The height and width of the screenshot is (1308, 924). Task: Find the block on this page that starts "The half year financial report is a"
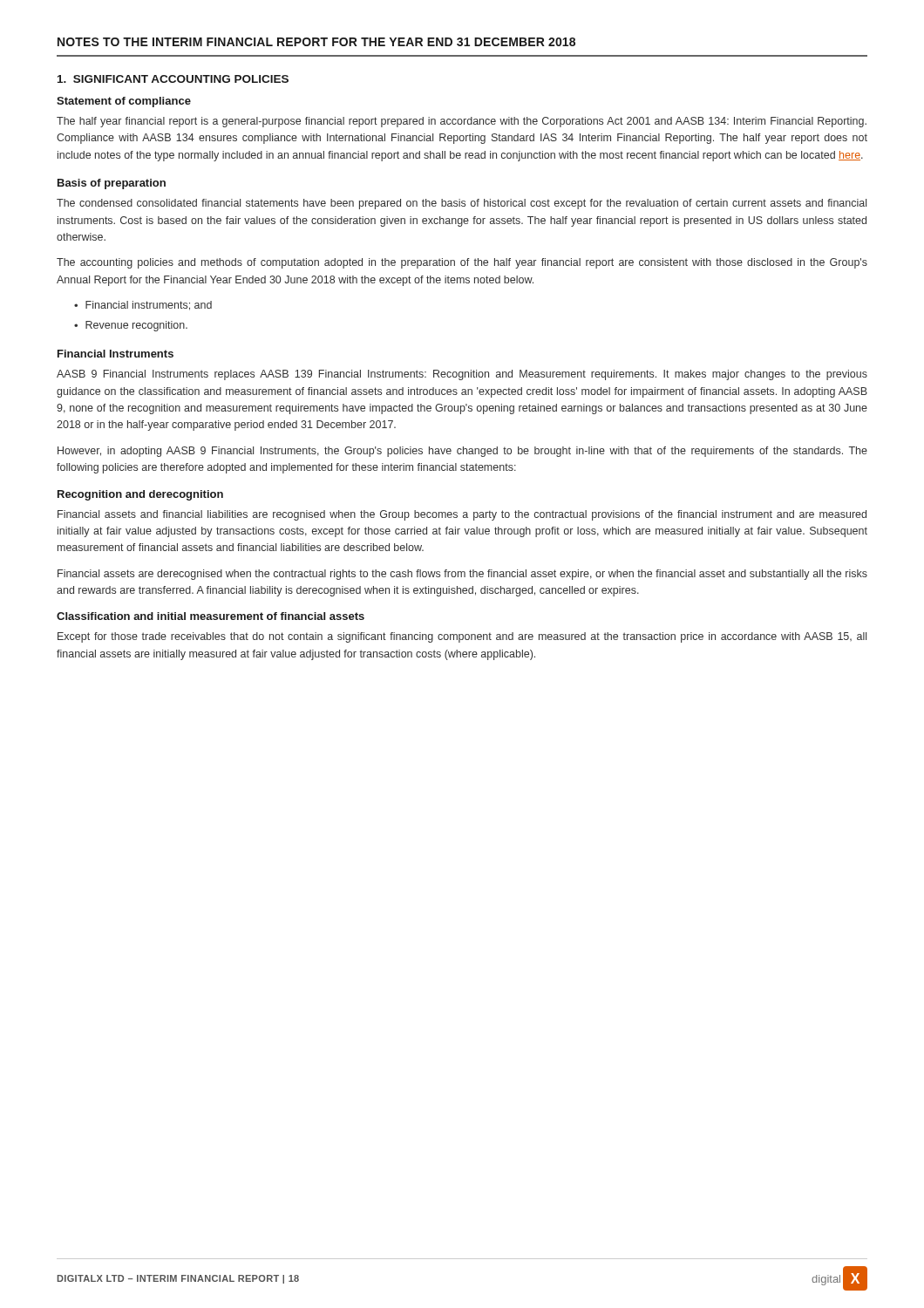point(462,138)
